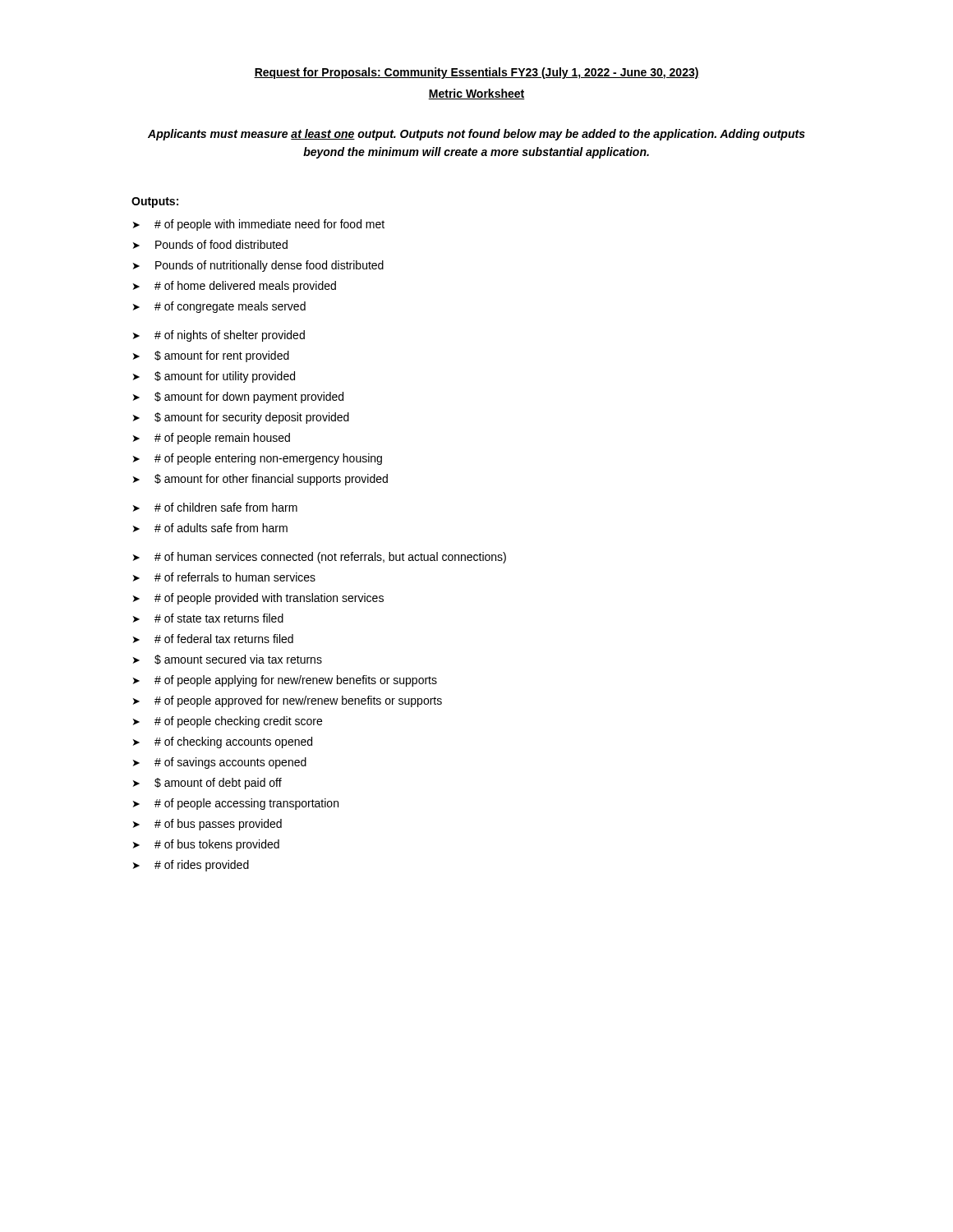Viewport: 953px width, 1232px height.
Task: Locate the text "➤ $ amount for rent provided"
Action: point(211,356)
